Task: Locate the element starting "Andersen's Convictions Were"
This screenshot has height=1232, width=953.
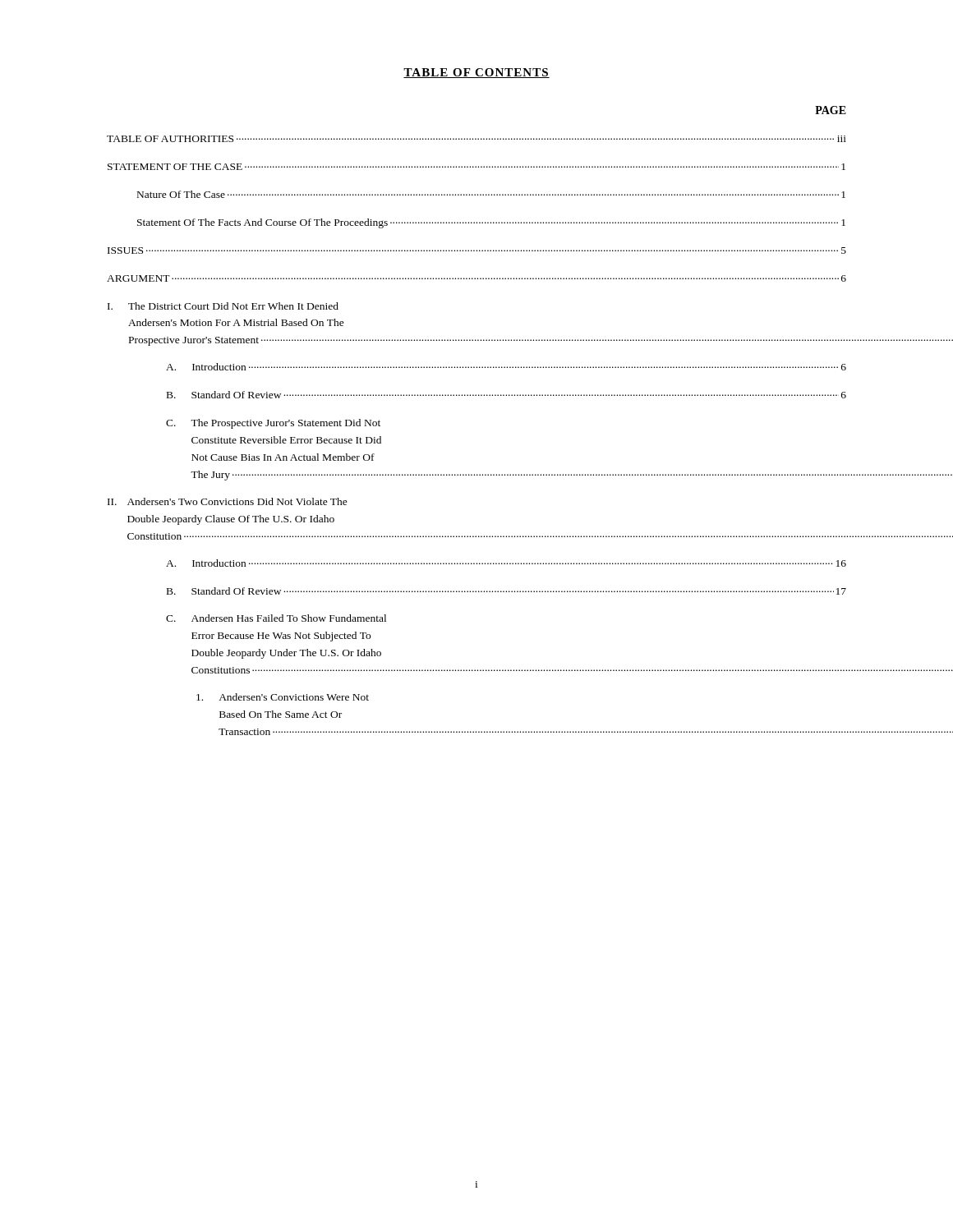Action: [x=283, y=697]
